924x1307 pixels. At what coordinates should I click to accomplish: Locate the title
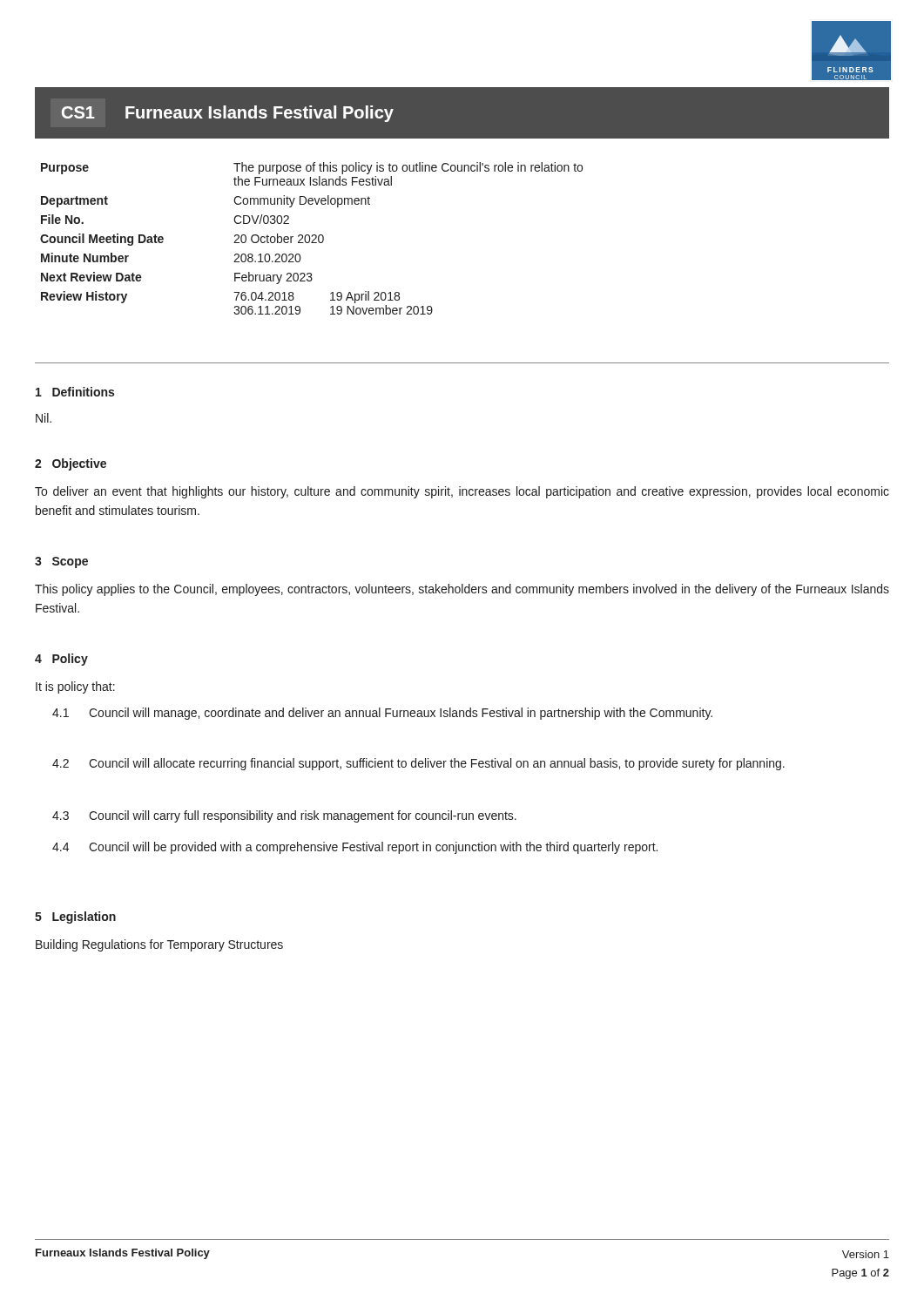[222, 113]
